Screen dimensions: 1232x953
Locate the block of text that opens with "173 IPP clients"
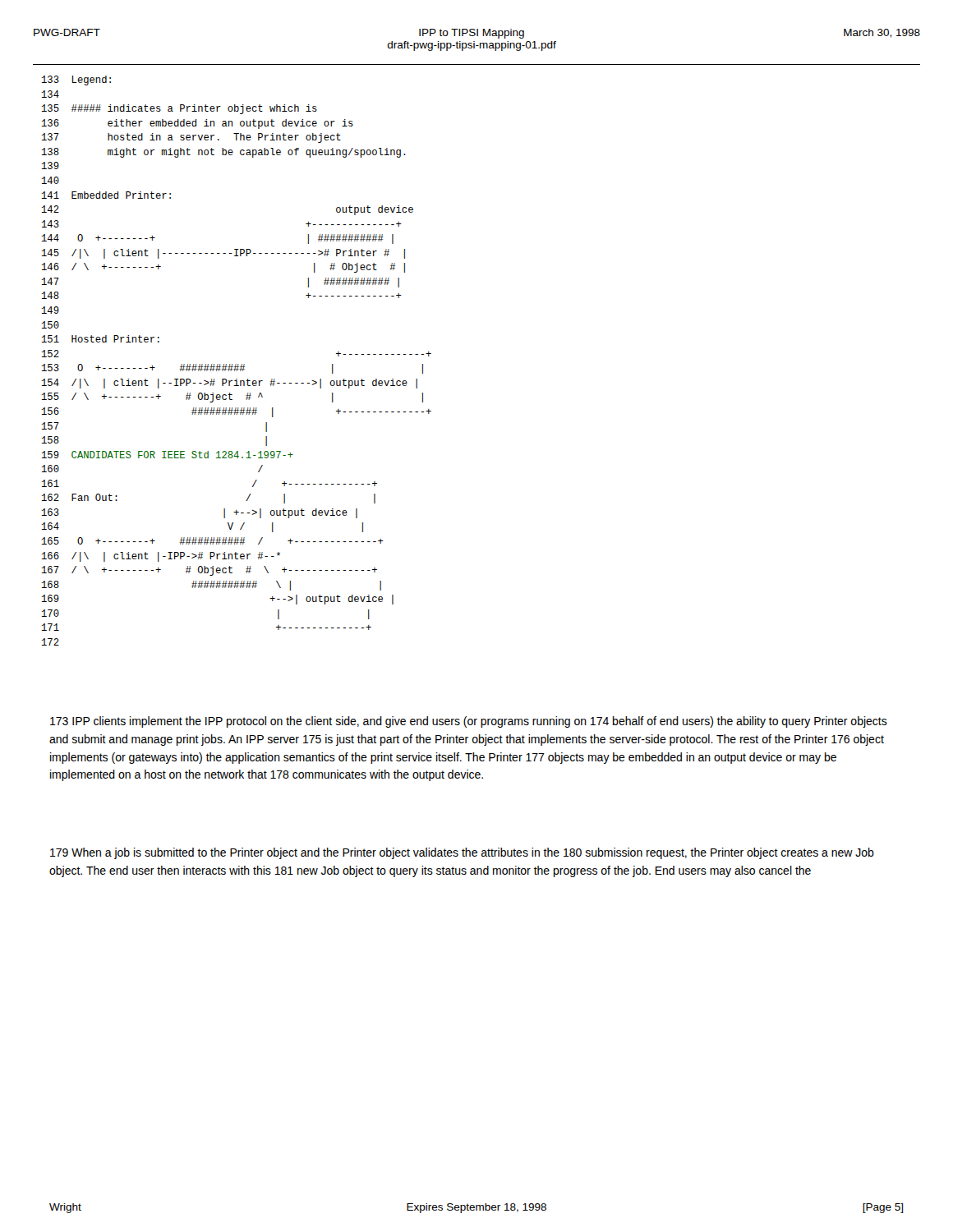pyautogui.click(x=468, y=748)
